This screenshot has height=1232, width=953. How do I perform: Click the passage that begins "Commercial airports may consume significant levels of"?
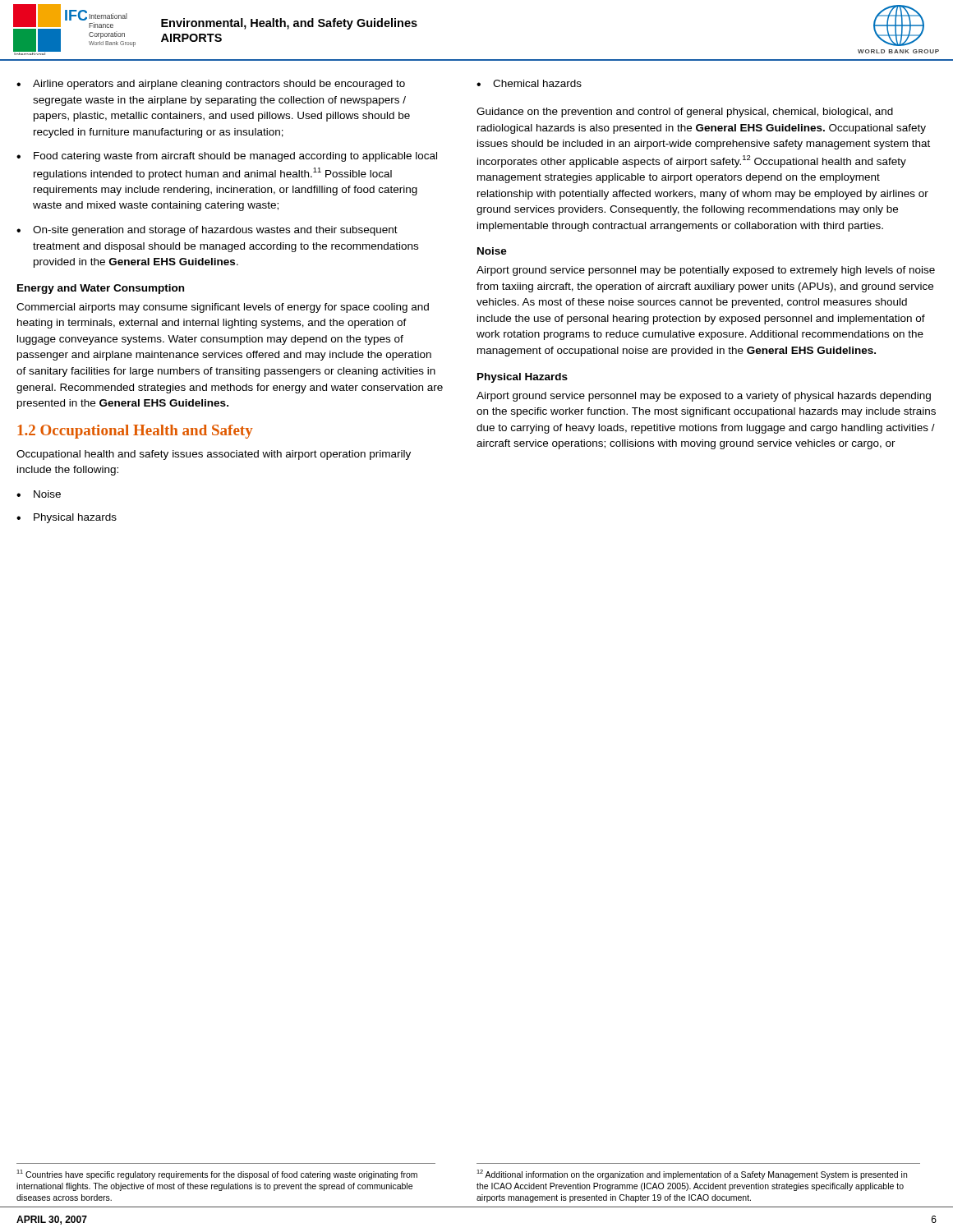point(230,355)
